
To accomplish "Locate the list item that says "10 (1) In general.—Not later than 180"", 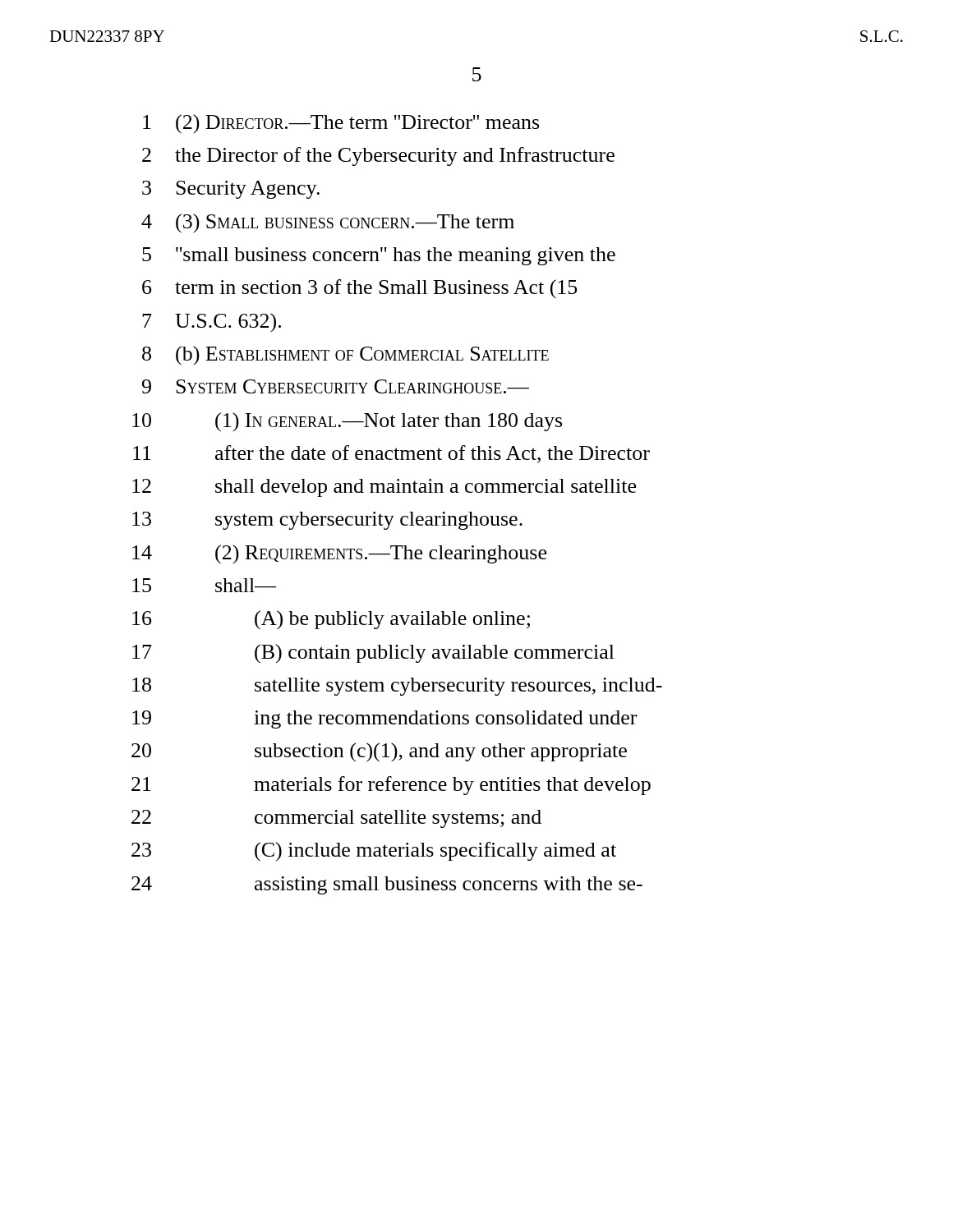I will point(476,420).
